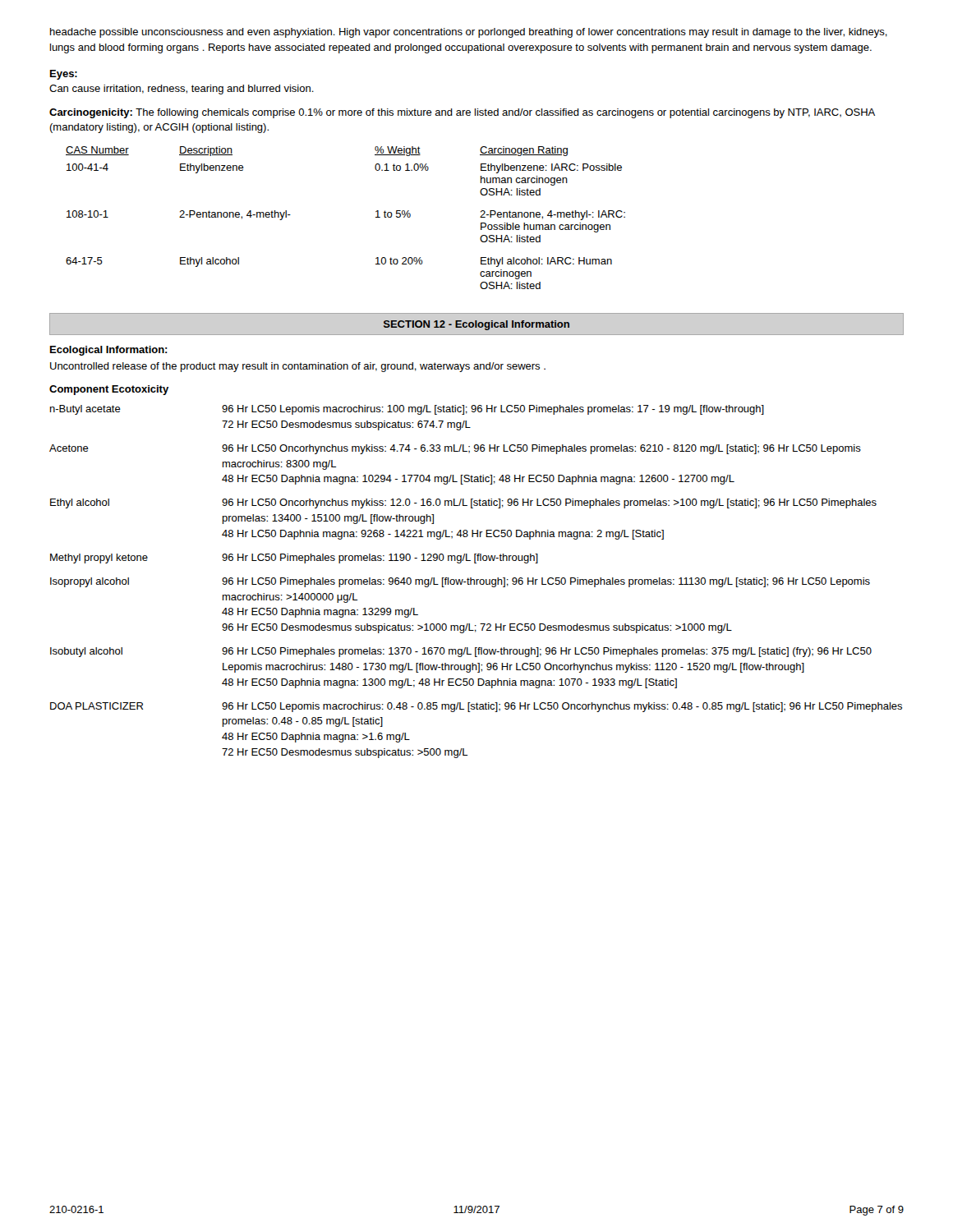Locate the block starting "headache possible unconsciousness and"

468,39
